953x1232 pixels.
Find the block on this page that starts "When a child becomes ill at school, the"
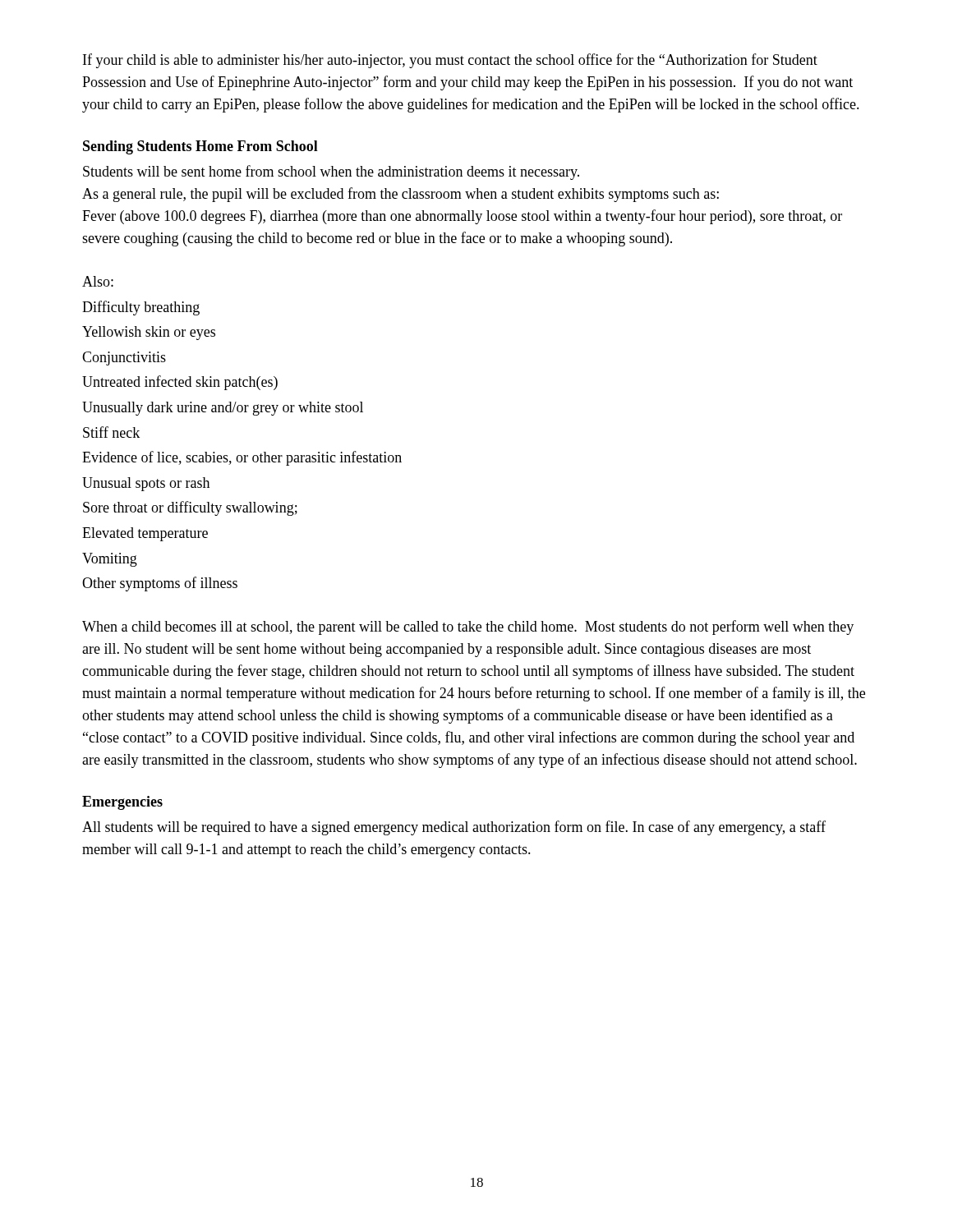474,693
